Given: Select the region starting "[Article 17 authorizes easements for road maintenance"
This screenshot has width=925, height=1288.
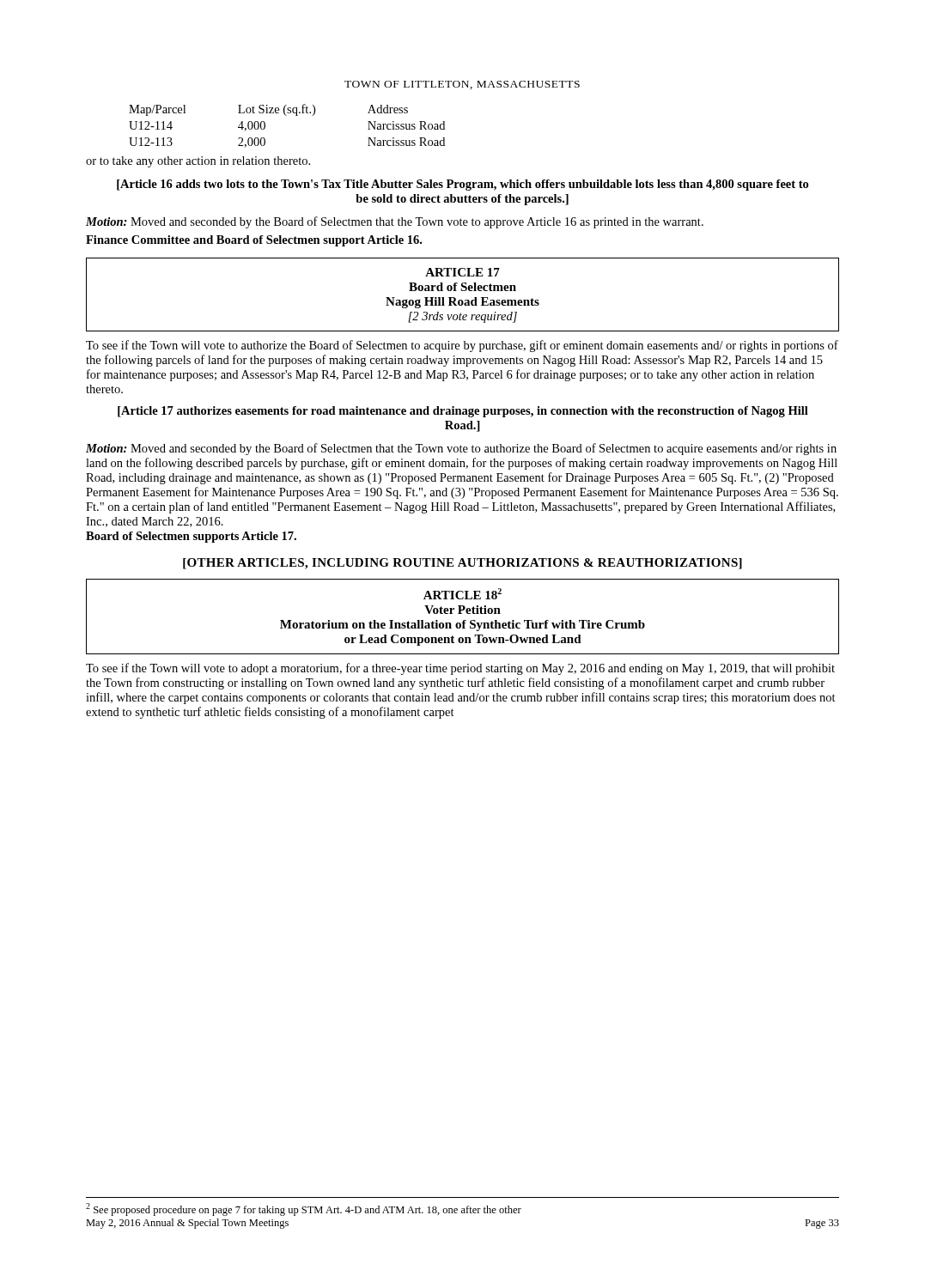Looking at the screenshot, I should point(462,418).
